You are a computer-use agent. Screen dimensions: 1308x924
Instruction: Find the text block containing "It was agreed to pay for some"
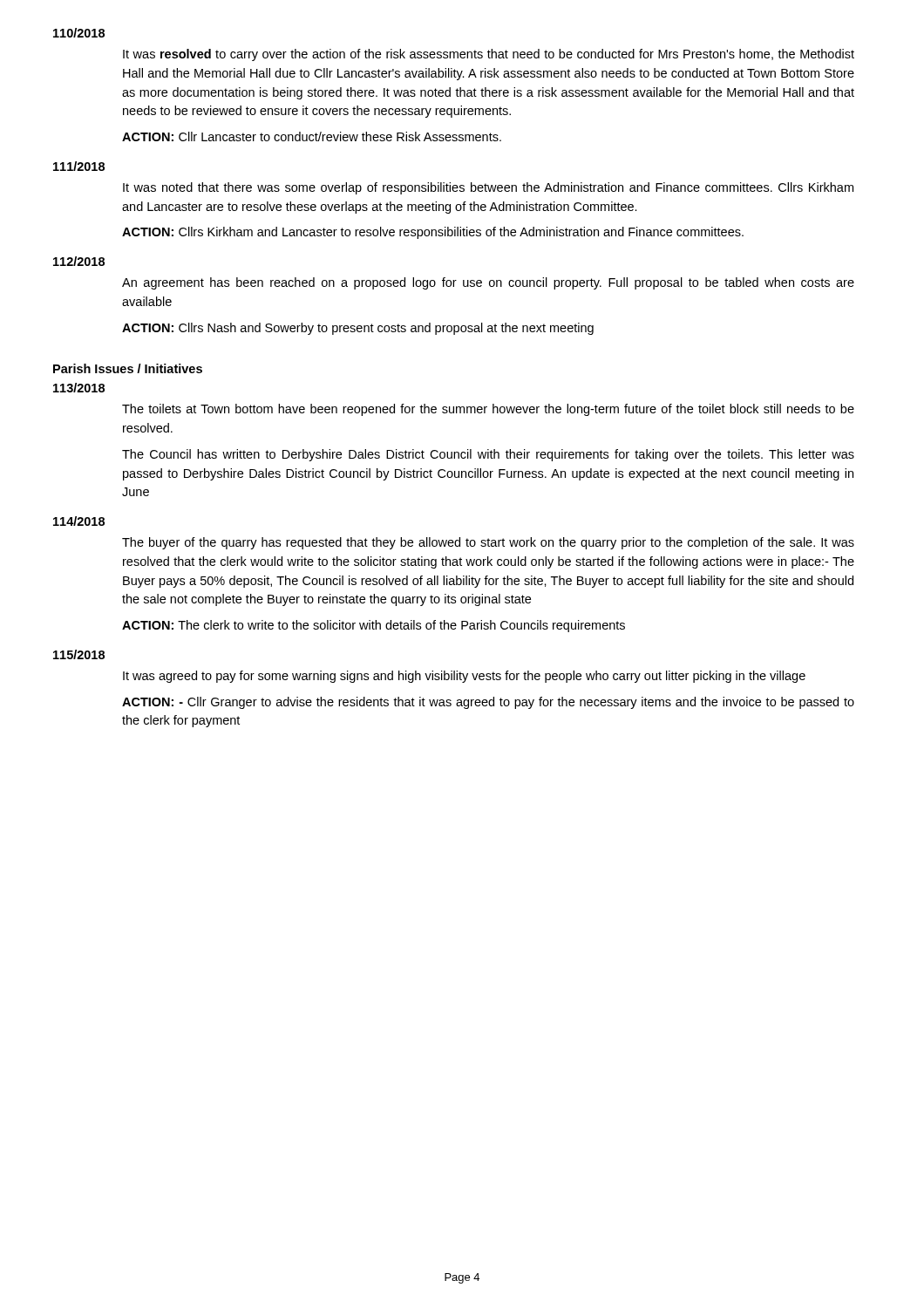(464, 676)
